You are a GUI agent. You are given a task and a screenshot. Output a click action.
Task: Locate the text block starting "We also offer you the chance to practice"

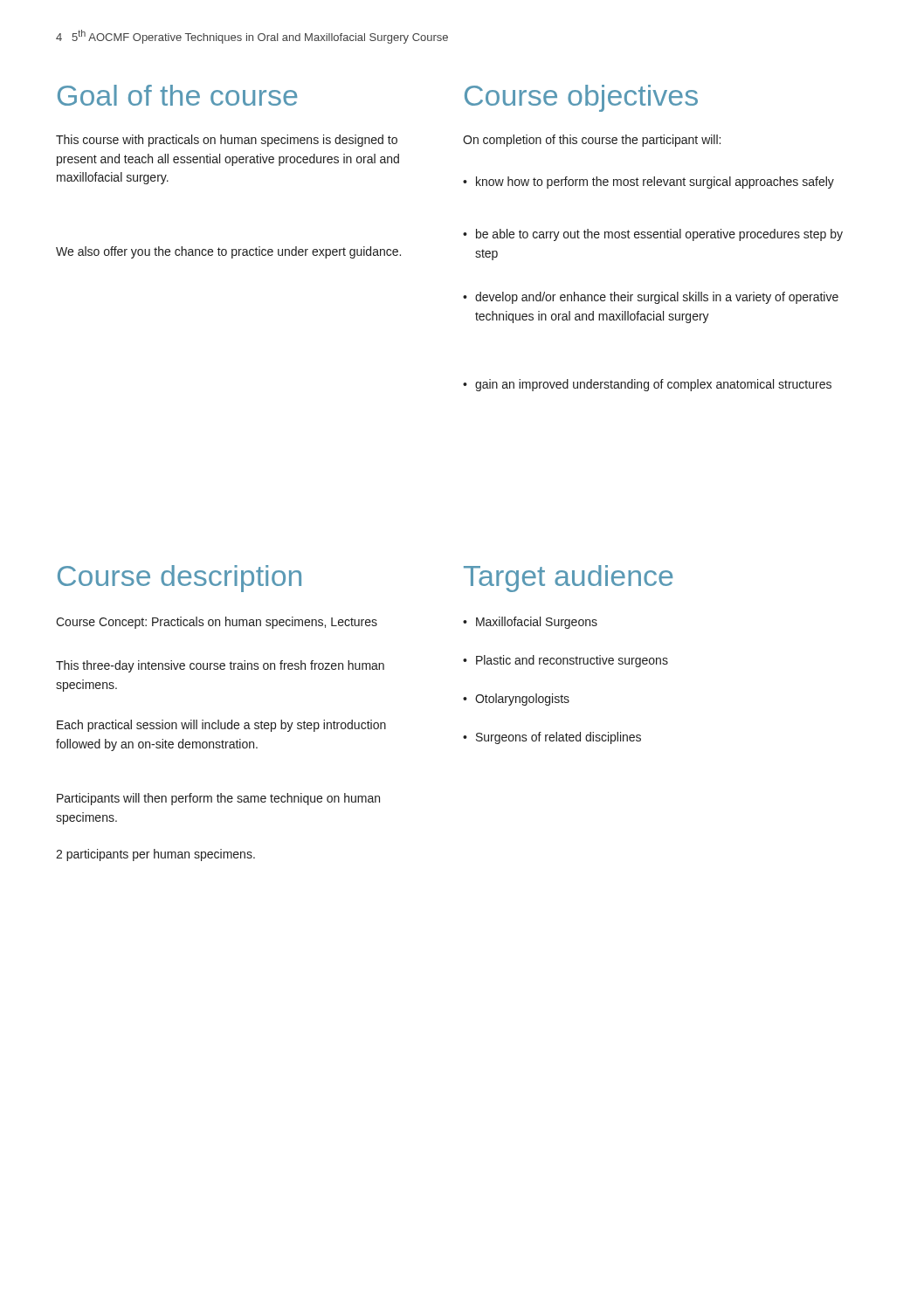pyautogui.click(x=229, y=252)
